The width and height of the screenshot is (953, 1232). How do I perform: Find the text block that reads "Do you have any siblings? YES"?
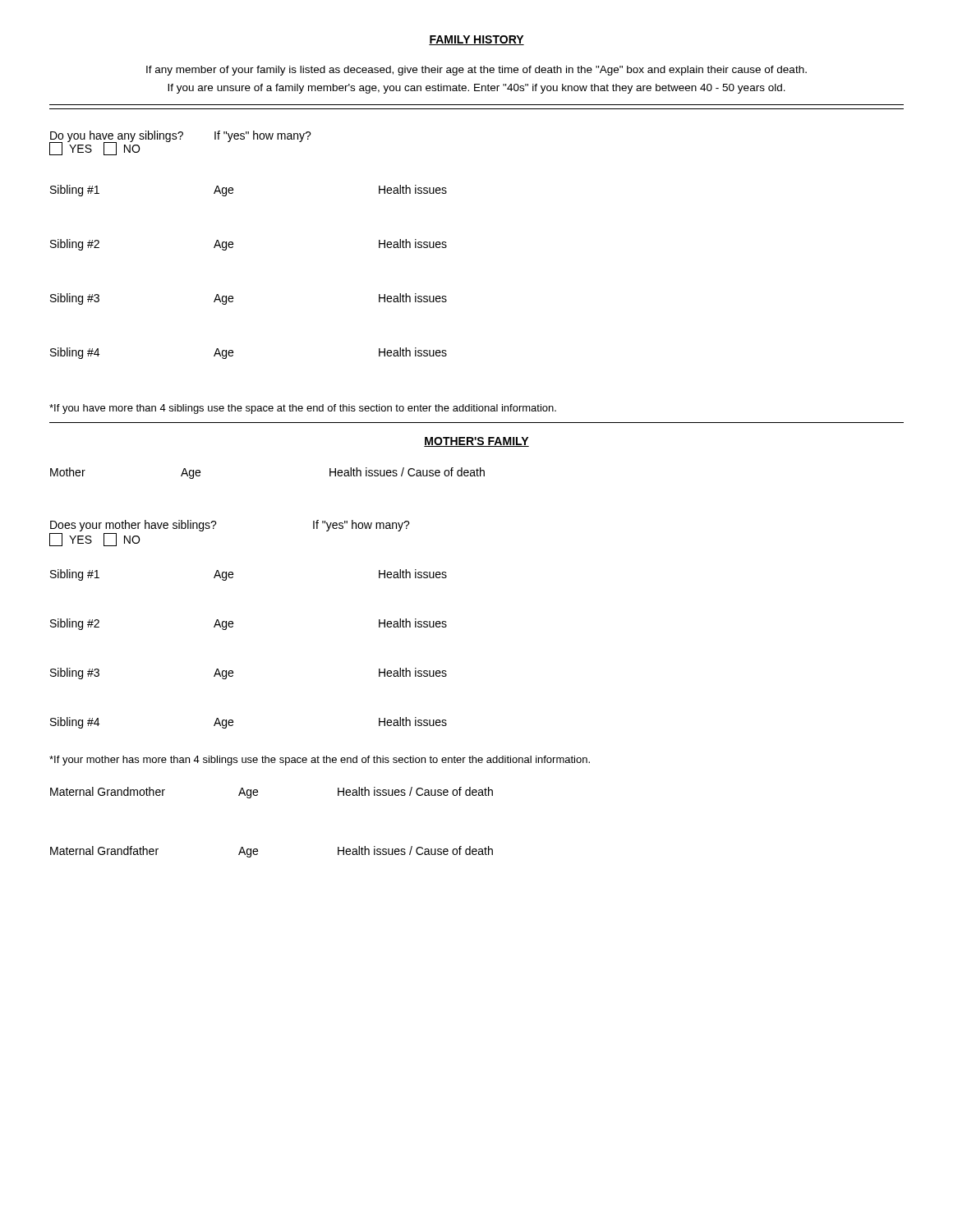pos(214,142)
